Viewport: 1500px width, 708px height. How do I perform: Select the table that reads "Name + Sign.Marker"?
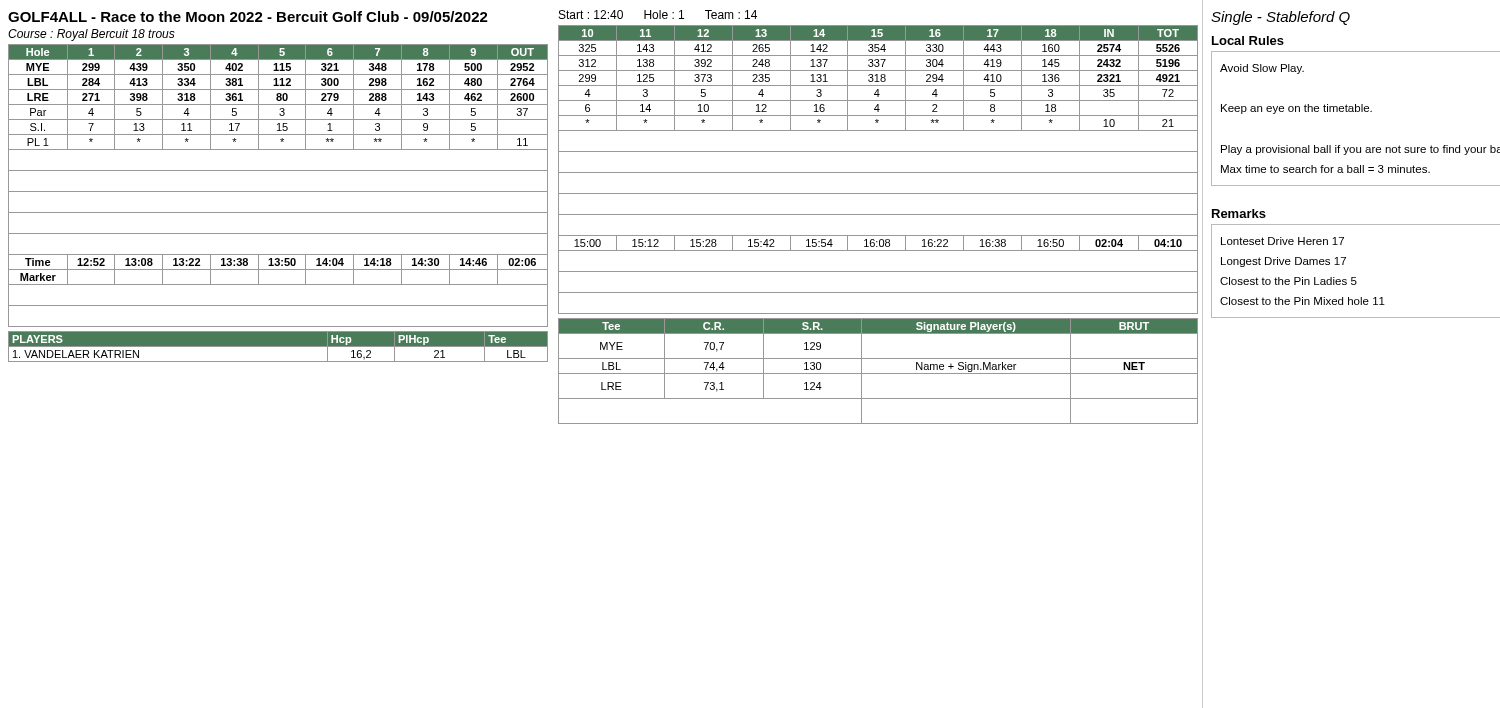pyautogui.click(x=878, y=371)
